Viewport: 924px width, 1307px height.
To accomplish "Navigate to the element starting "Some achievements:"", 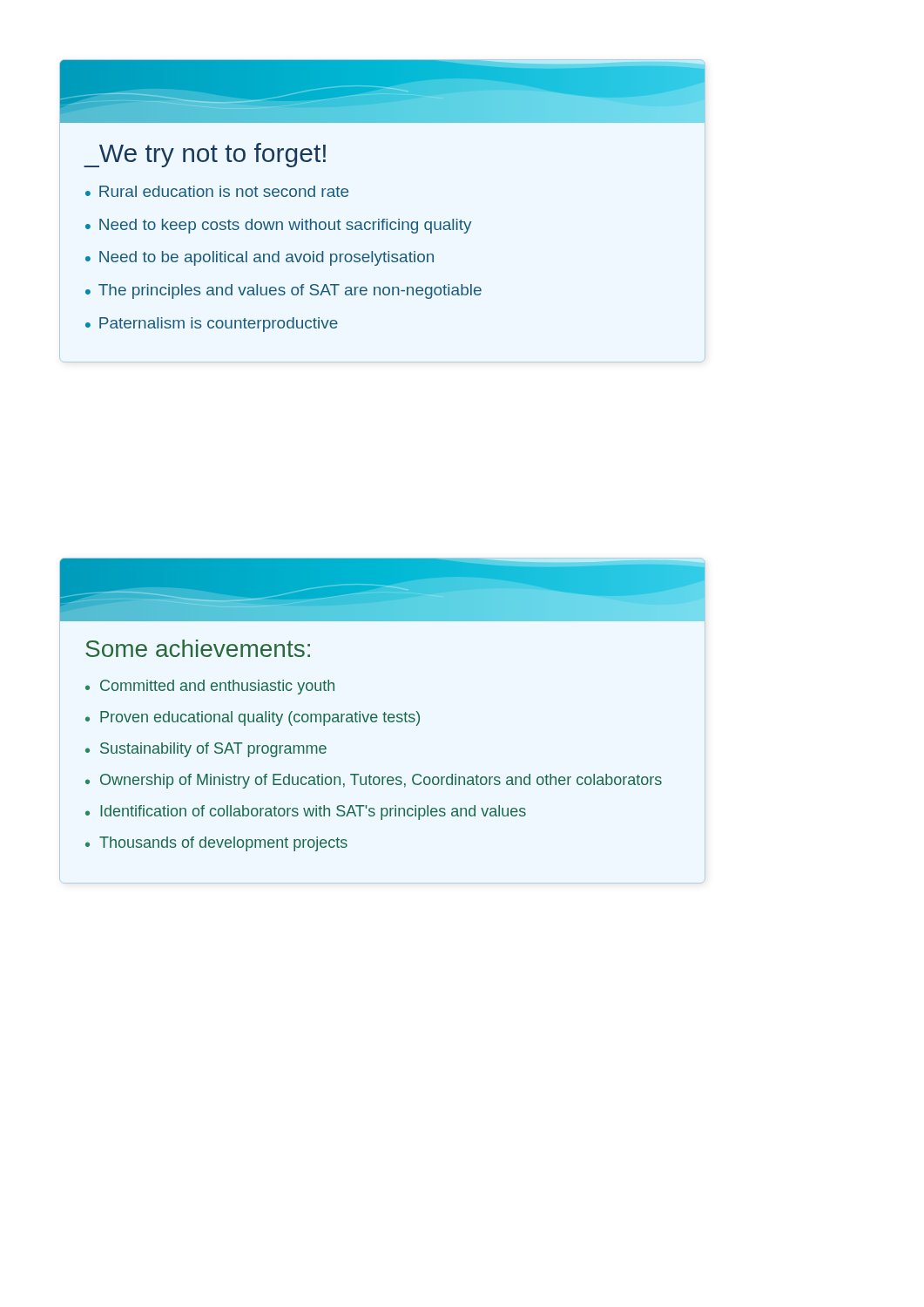I will [198, 649].
